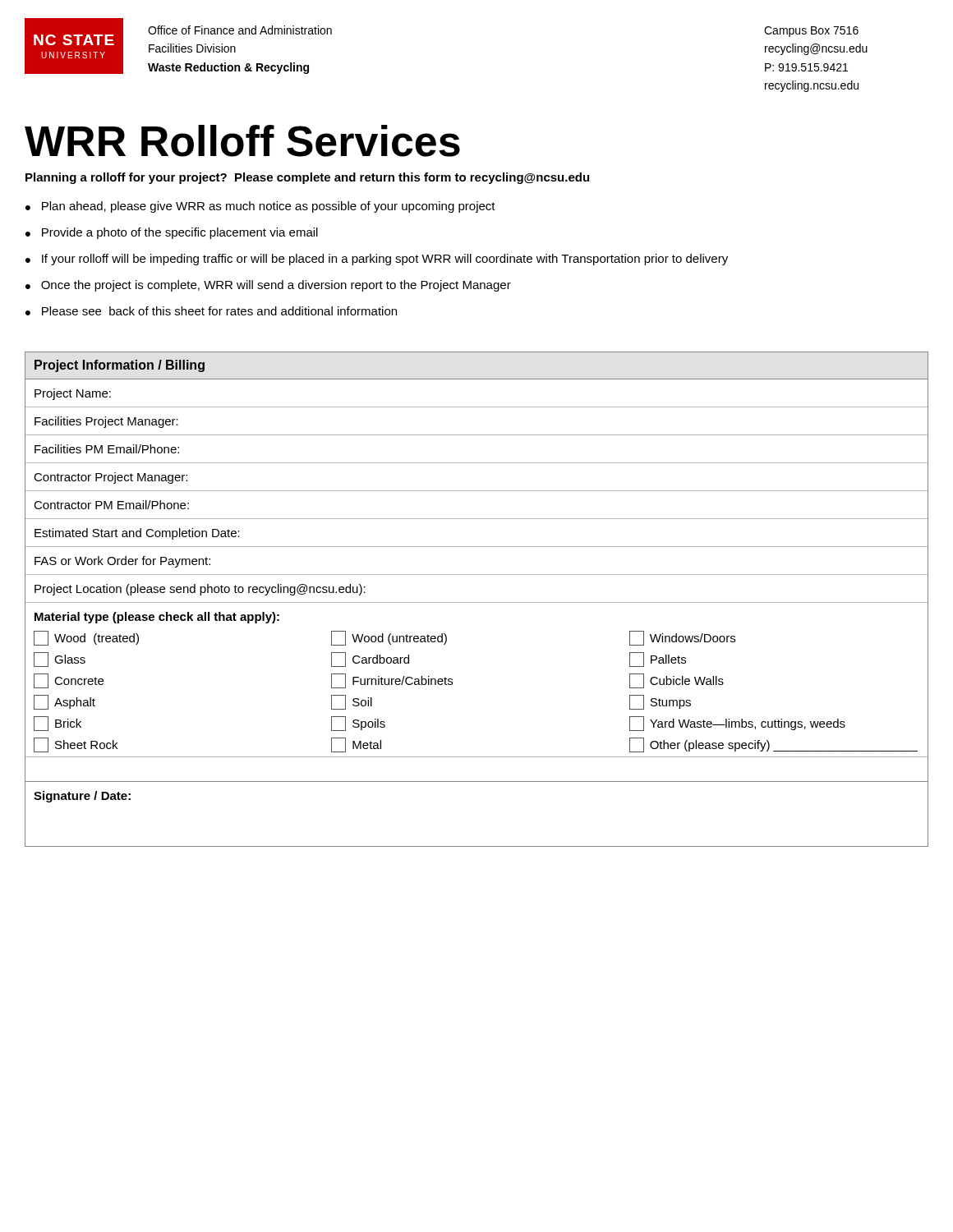Click the passage that begins "• Once the"
This screenshot has height=1232, width=953.
[268, 286]
